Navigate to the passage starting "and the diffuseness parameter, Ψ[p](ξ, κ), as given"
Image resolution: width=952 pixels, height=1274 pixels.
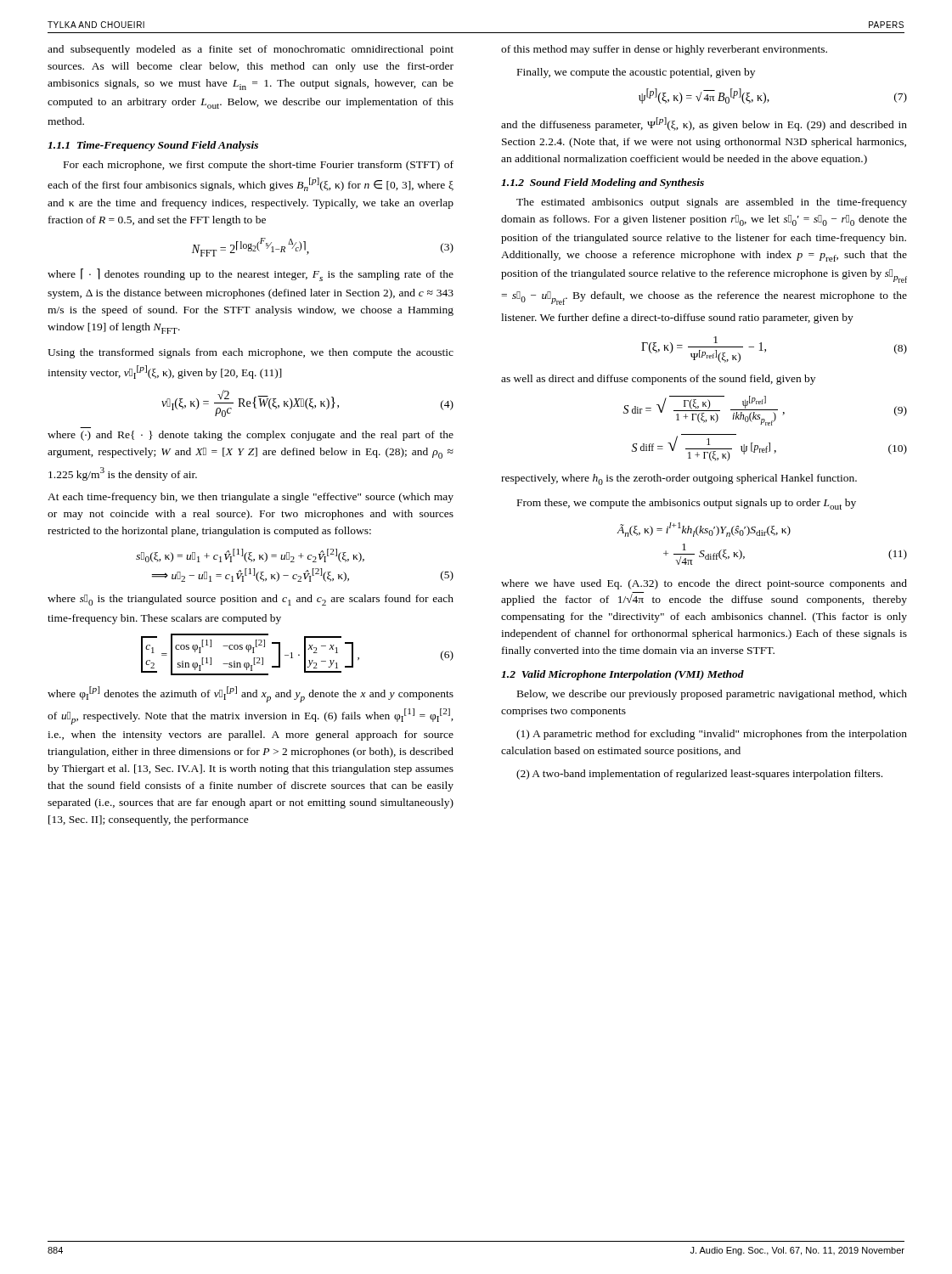tap(704, 140)
